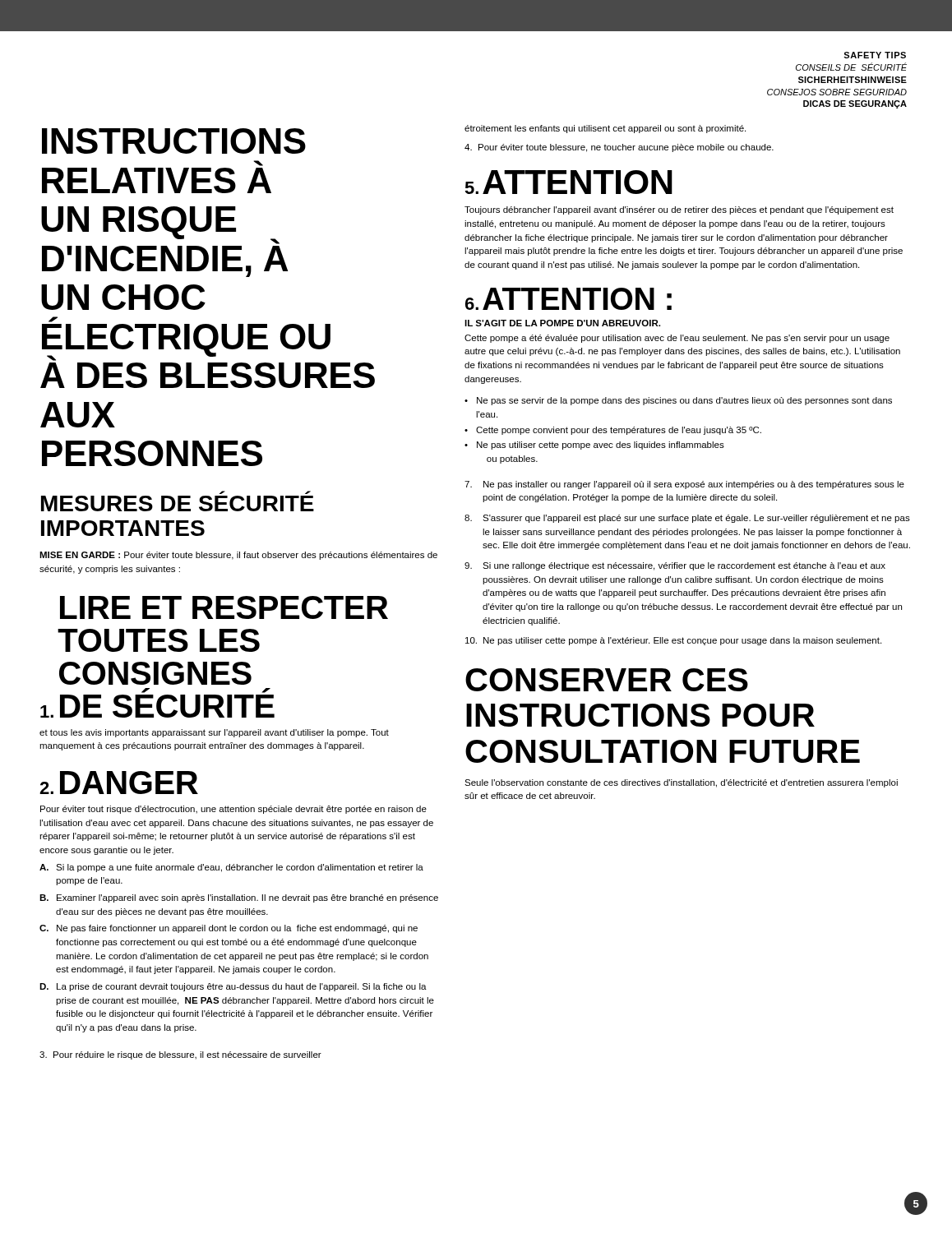This screenshot has height=1233, width=952.
Task: Where is the title that starts "CONSERVER CES INSTRUCTIONS POUR CONSULTATION"?
Action: tap(663, 716)
